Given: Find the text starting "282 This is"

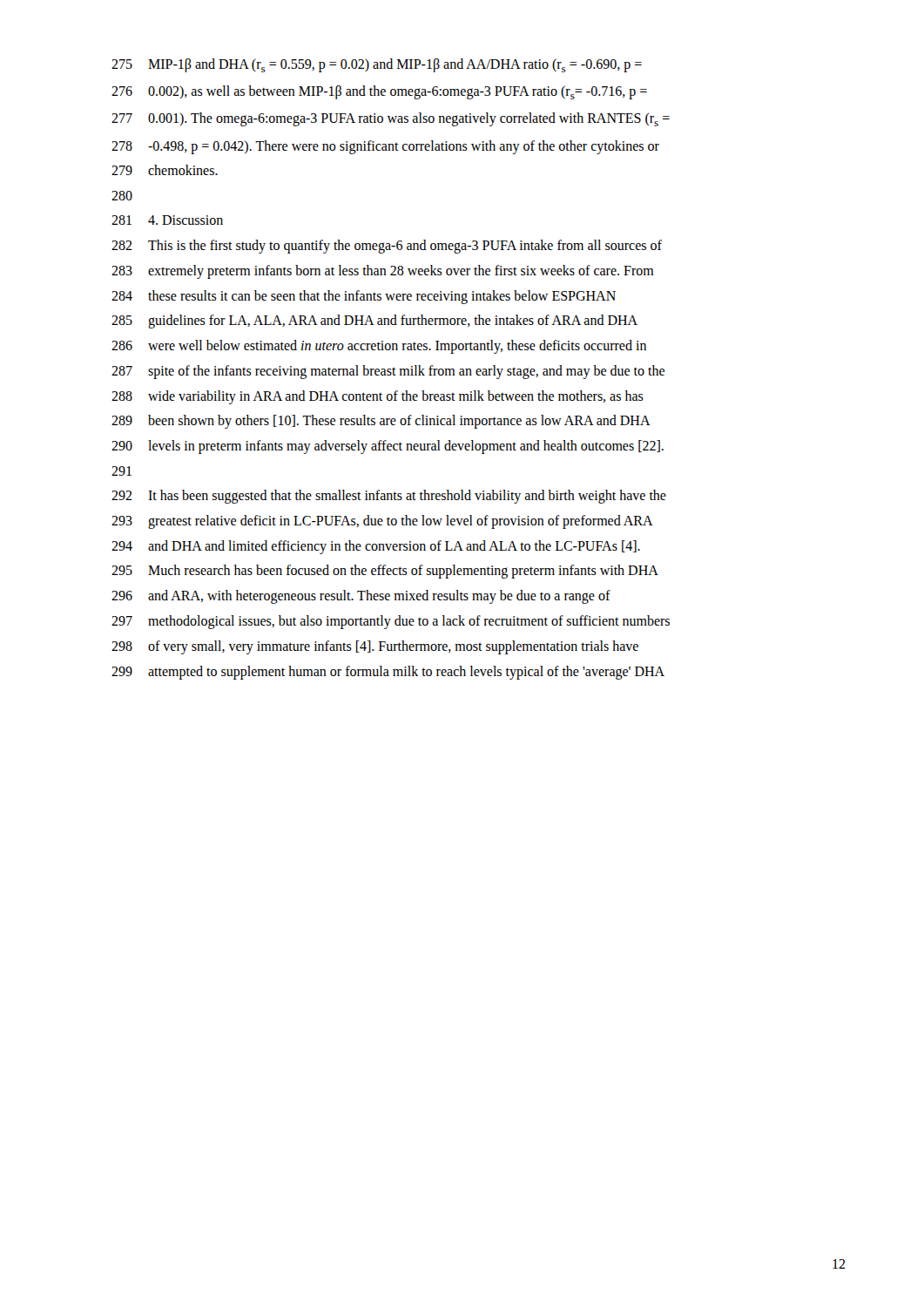Looking at the screenshot, I should click(471, 346).
